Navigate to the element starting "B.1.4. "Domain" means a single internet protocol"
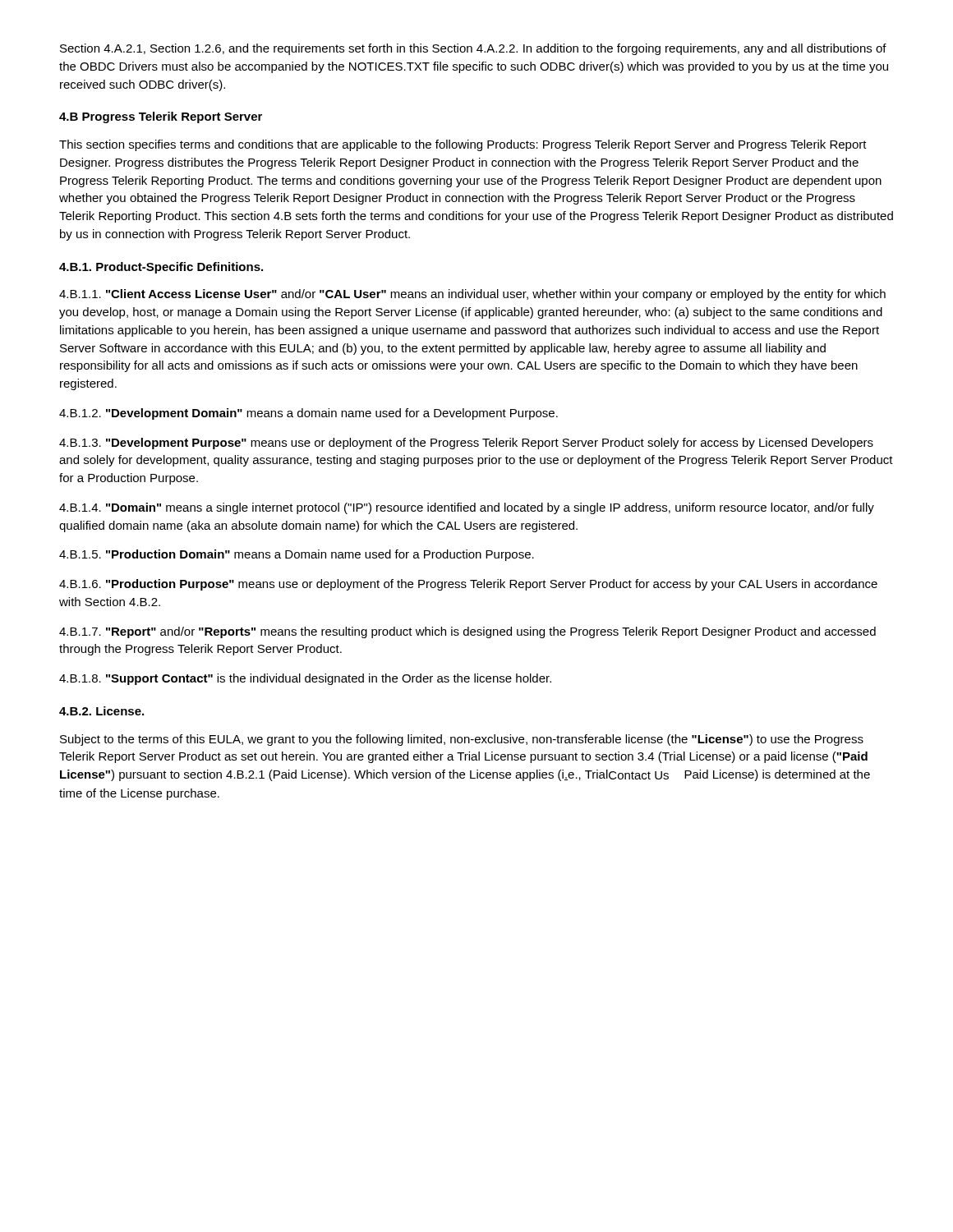This screenshot has height=1232, width=953. (x=467, y=516)
